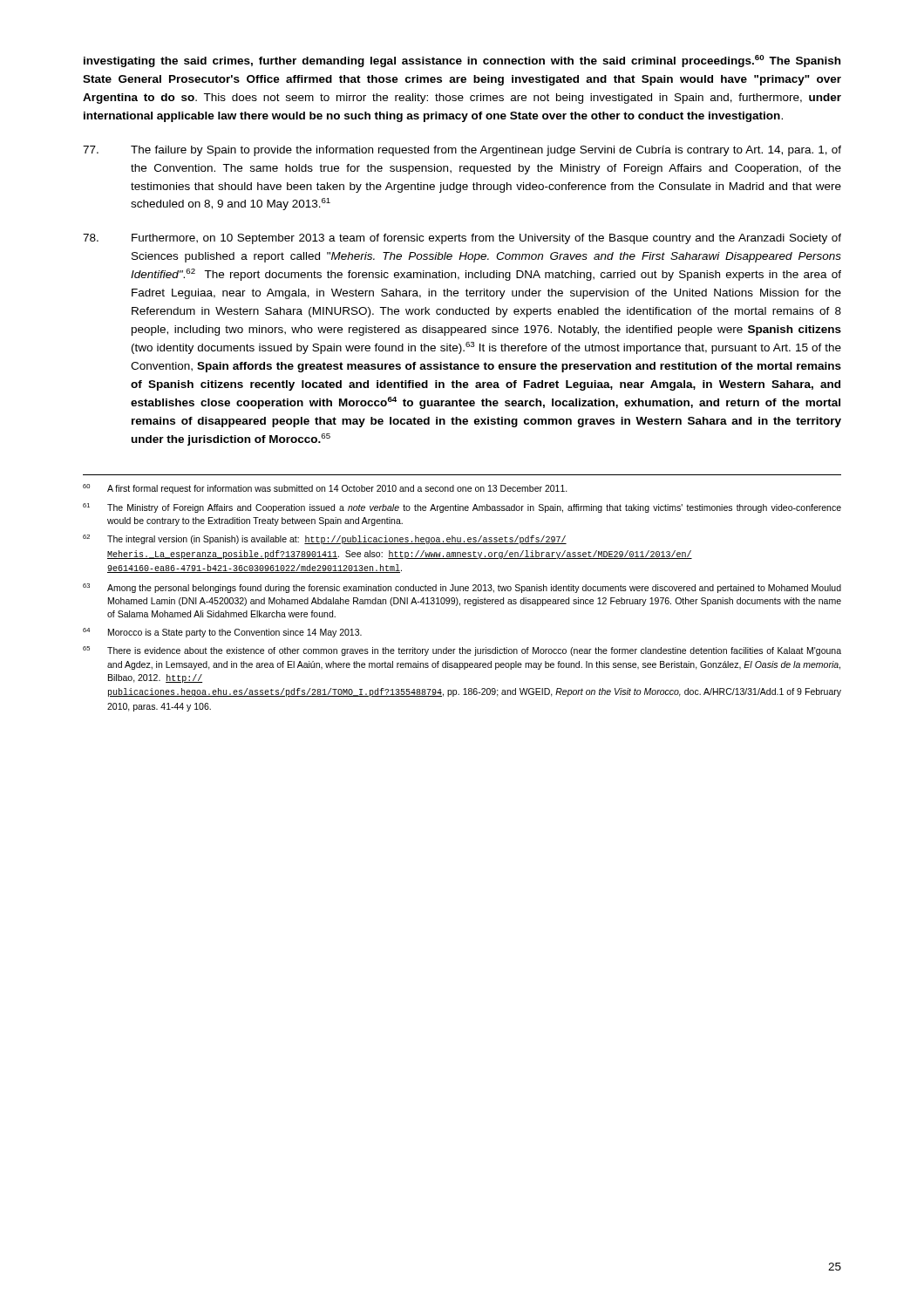The width and height of the screenshot is (924, 1308).
Task: Where is the passage that starts "61 The Ministry of Foreign Affairs and"?
Action: coord(462,514)
